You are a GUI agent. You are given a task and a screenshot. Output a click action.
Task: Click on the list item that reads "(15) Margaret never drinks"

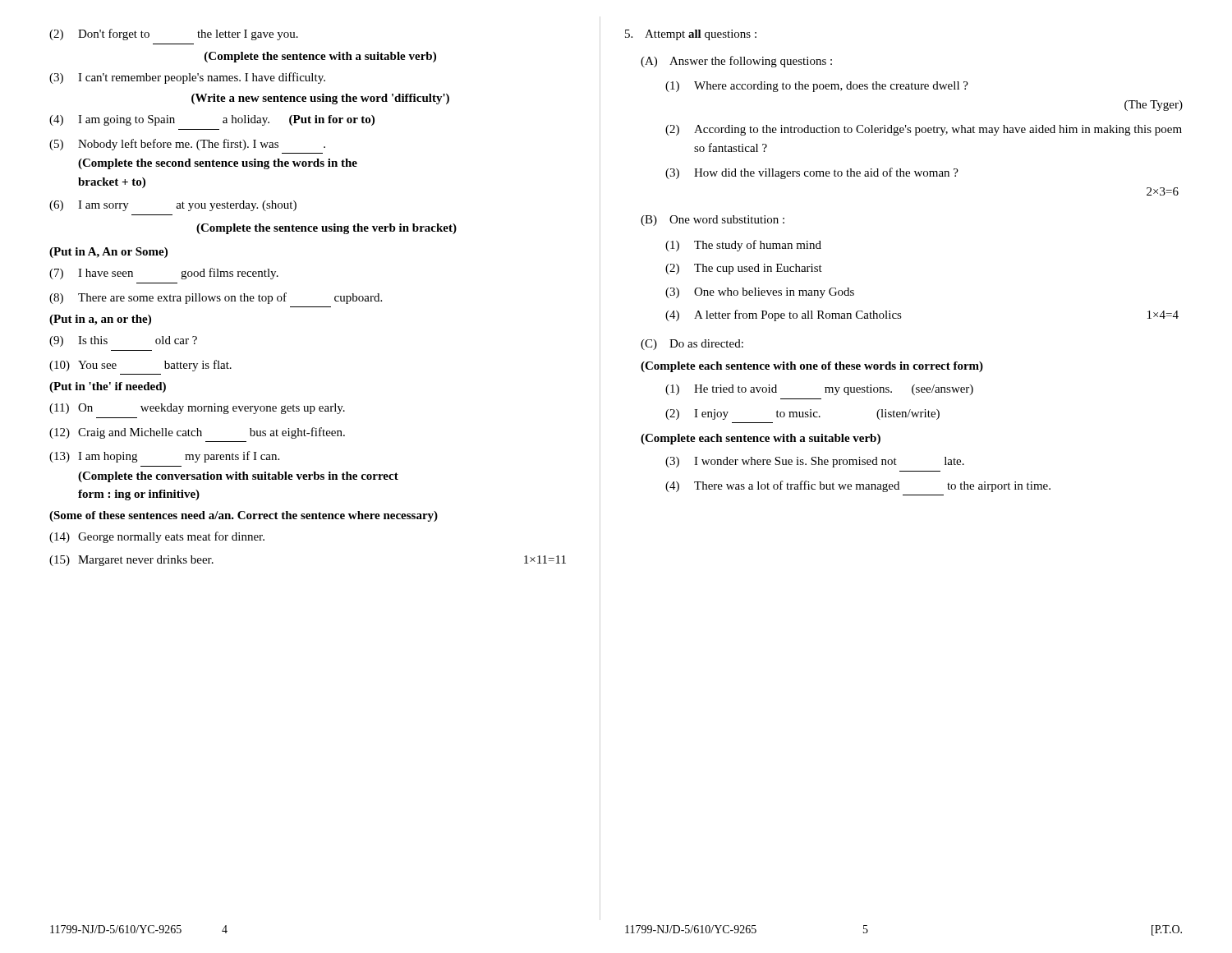(x=131, y=561)
